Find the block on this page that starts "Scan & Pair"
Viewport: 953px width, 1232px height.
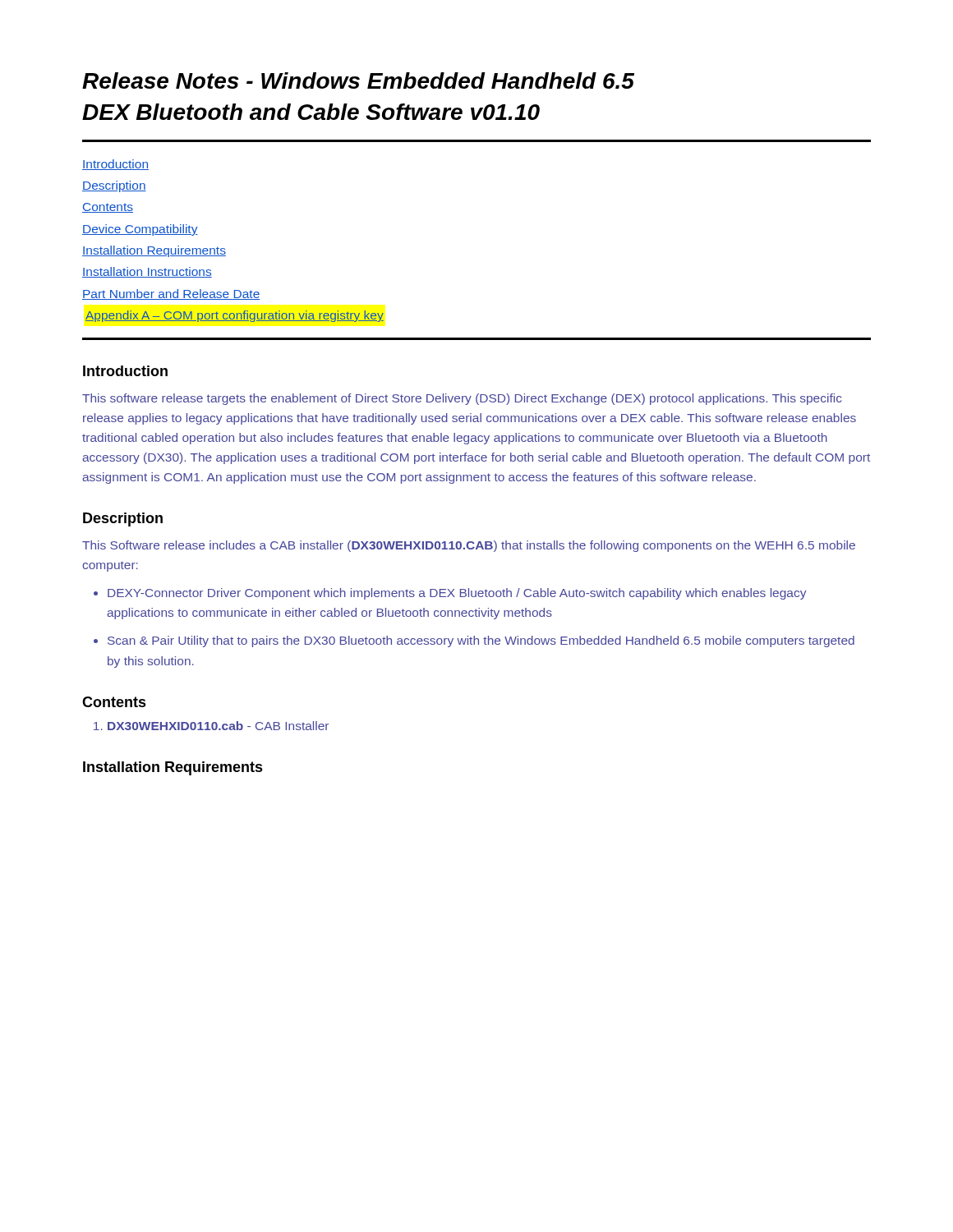[485, 651]
